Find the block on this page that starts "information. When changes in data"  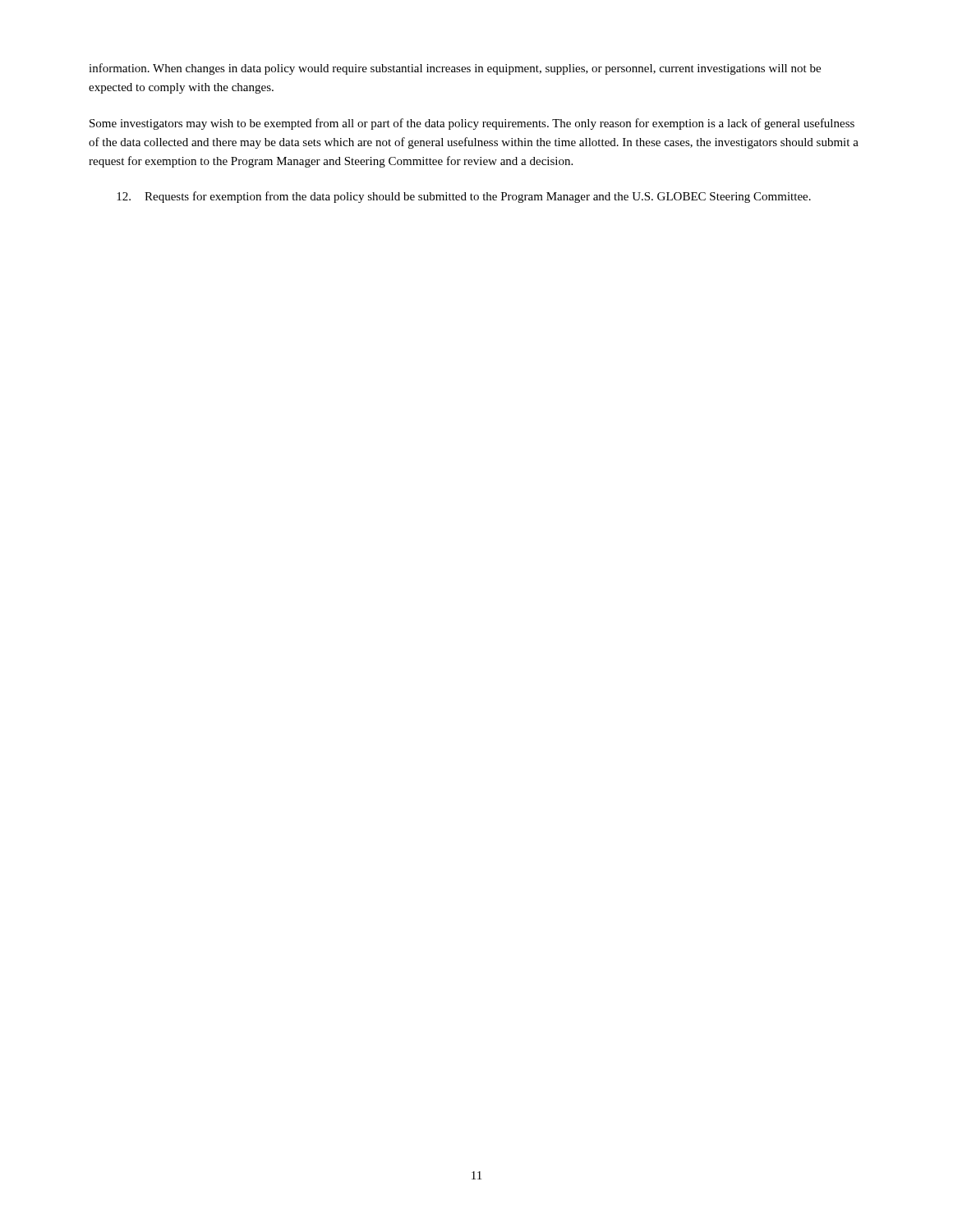tap(455, 78)
